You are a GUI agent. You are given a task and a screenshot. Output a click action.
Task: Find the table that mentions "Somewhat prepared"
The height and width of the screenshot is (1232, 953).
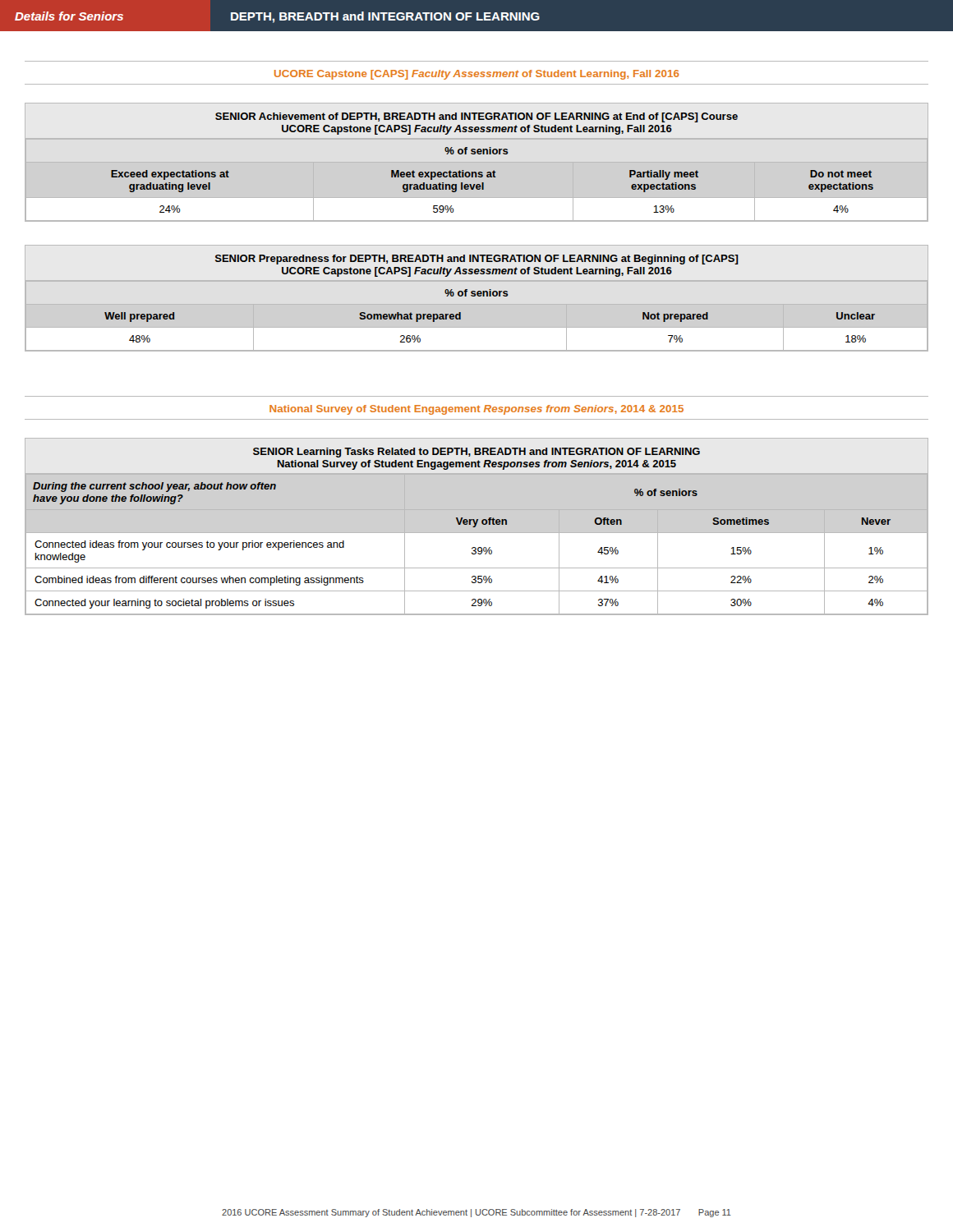tap(476, 298)
